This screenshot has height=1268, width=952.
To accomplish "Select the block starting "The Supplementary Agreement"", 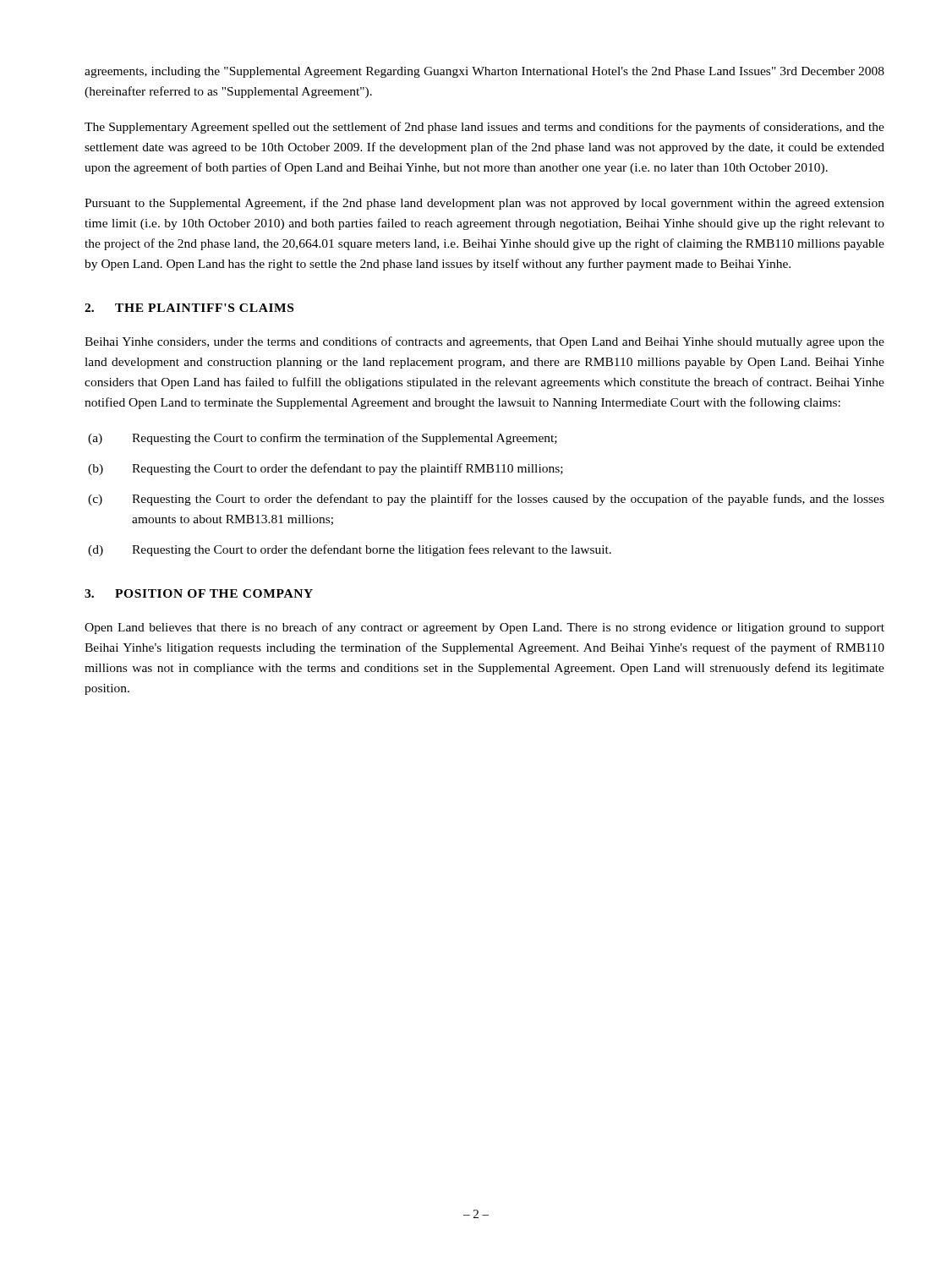I will click(x=484, y=147).
